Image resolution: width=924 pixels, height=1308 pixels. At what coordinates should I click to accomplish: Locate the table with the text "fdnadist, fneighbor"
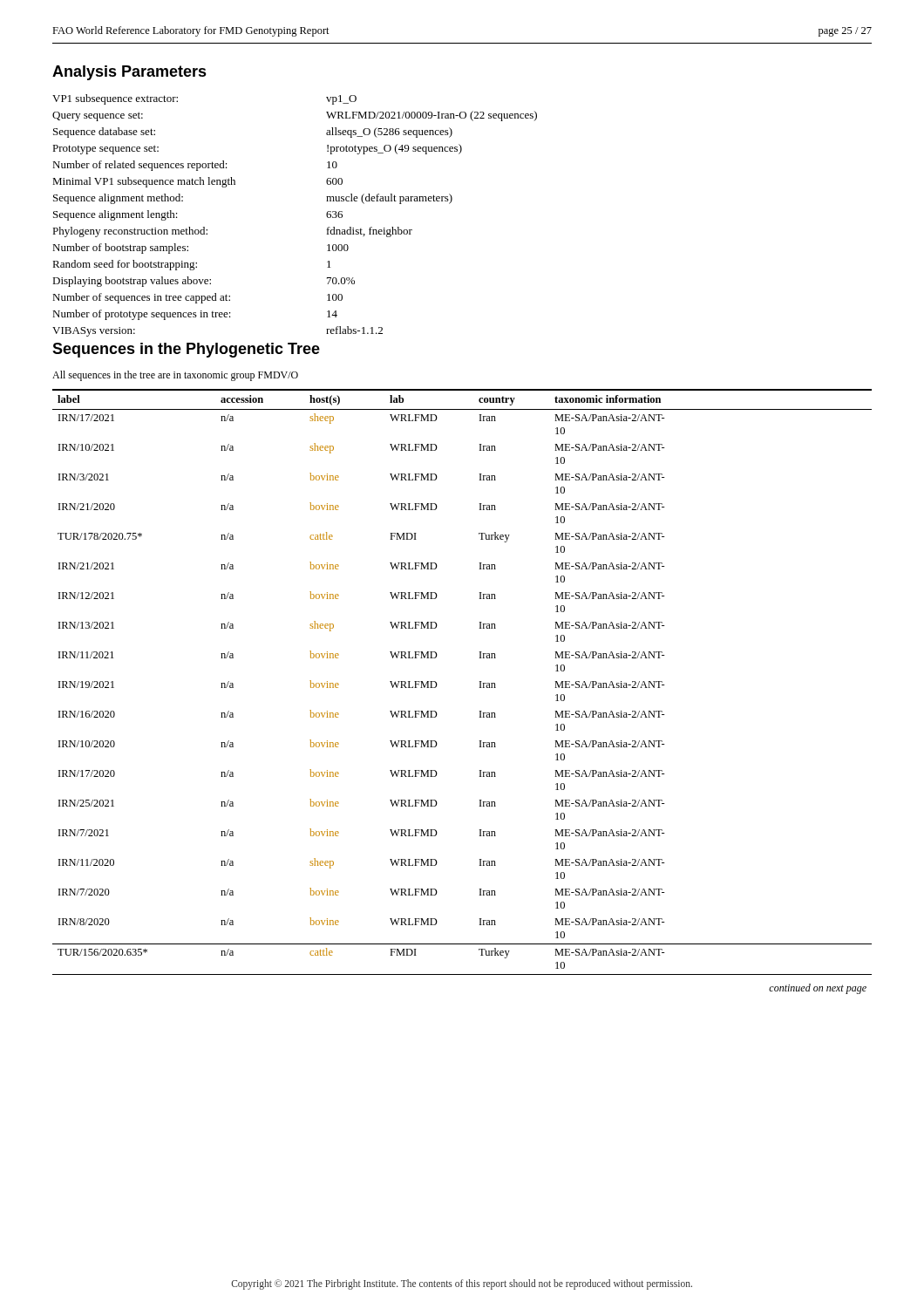pos(462,214)
